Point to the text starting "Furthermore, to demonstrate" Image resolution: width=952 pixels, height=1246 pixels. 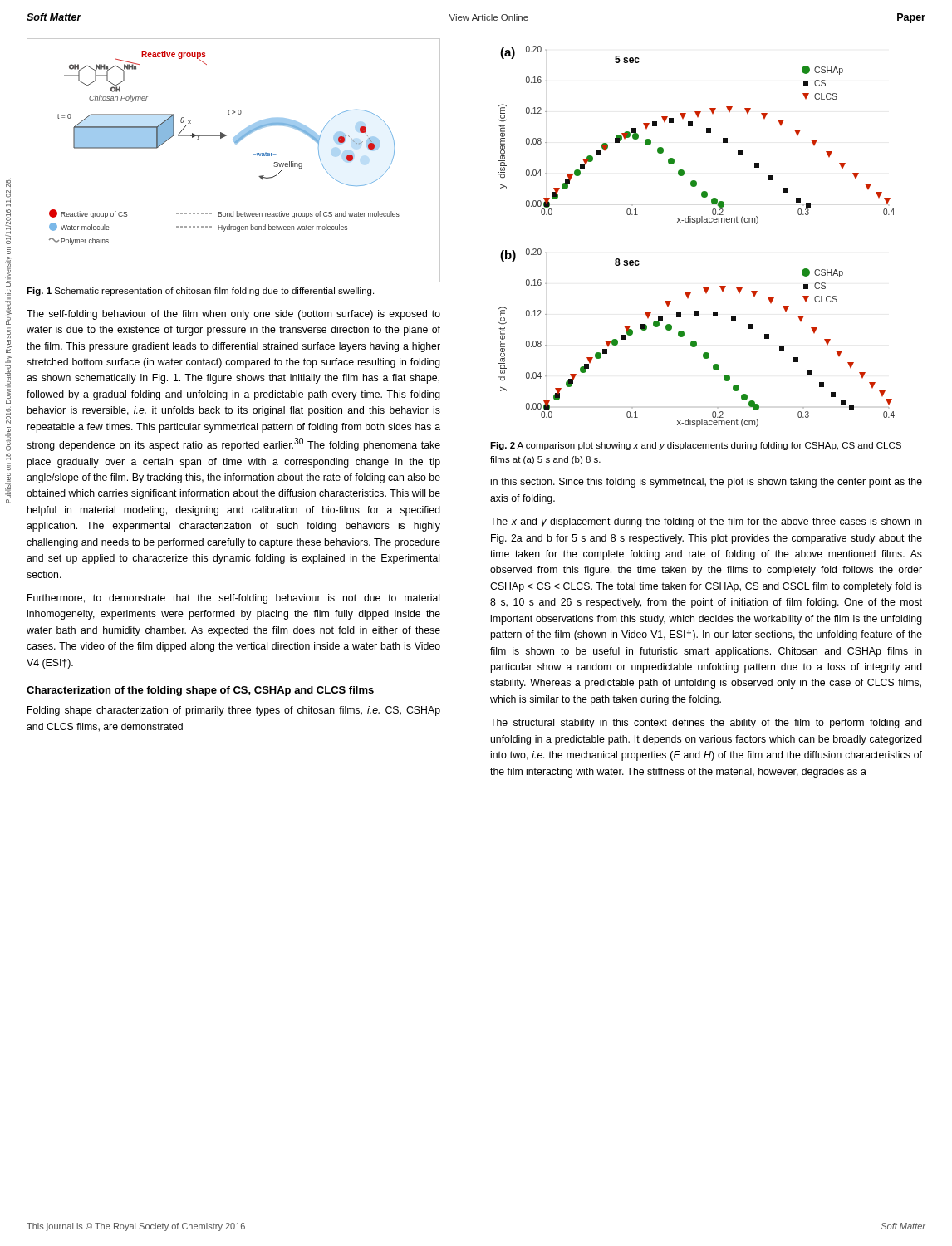click(233, 630)
